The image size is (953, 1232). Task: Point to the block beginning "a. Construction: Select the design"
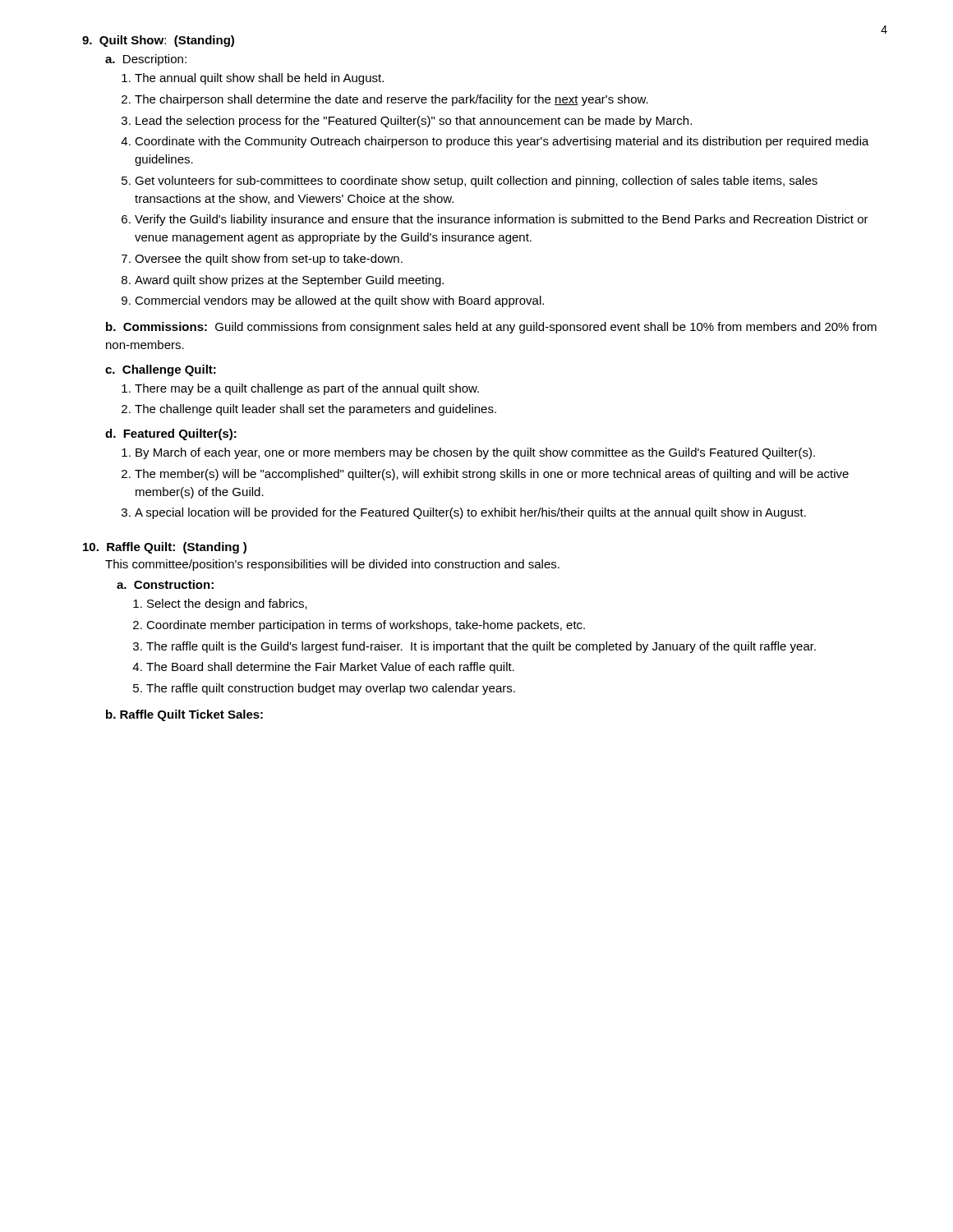click(502, 637)
